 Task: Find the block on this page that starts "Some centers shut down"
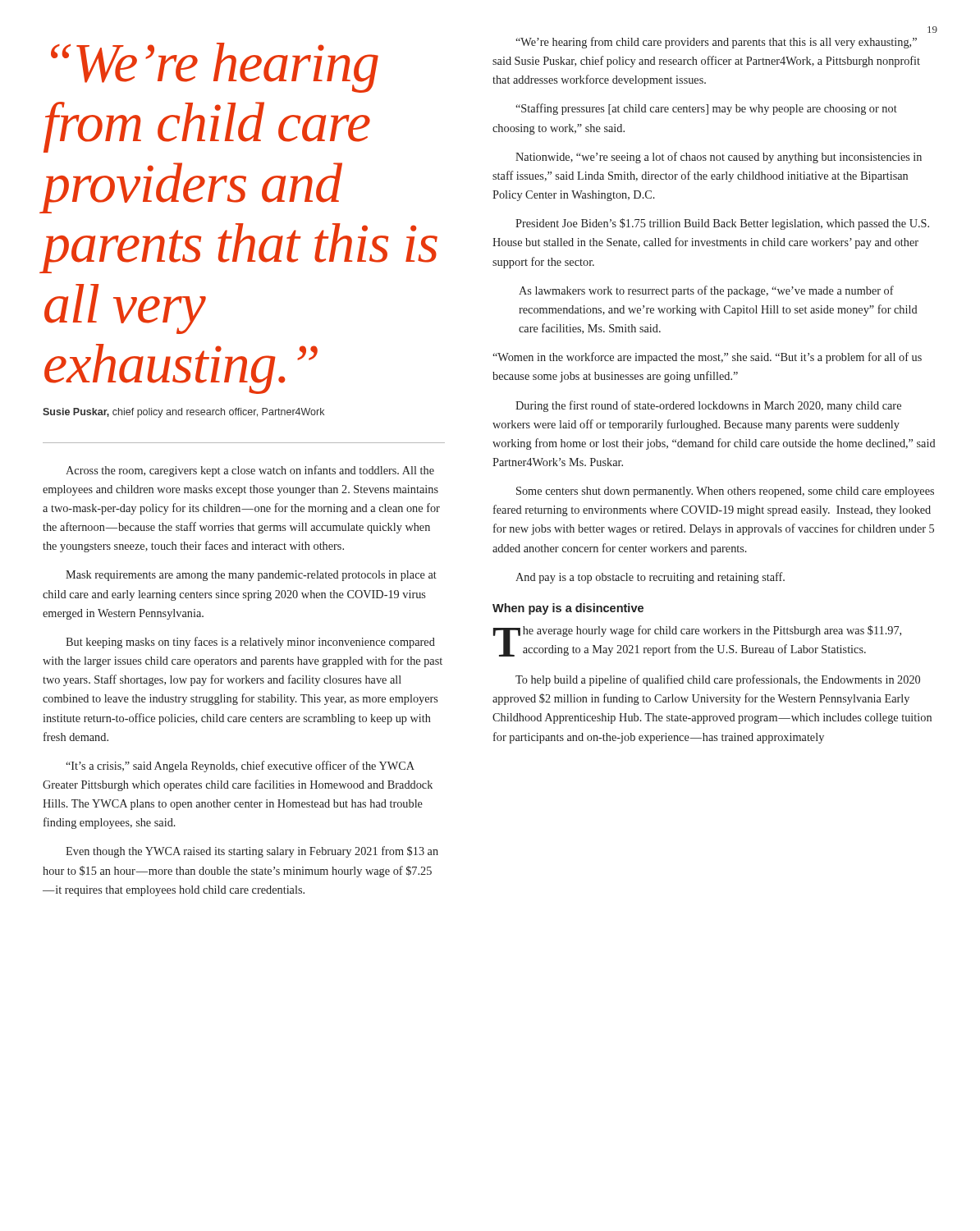click(714, 519)
